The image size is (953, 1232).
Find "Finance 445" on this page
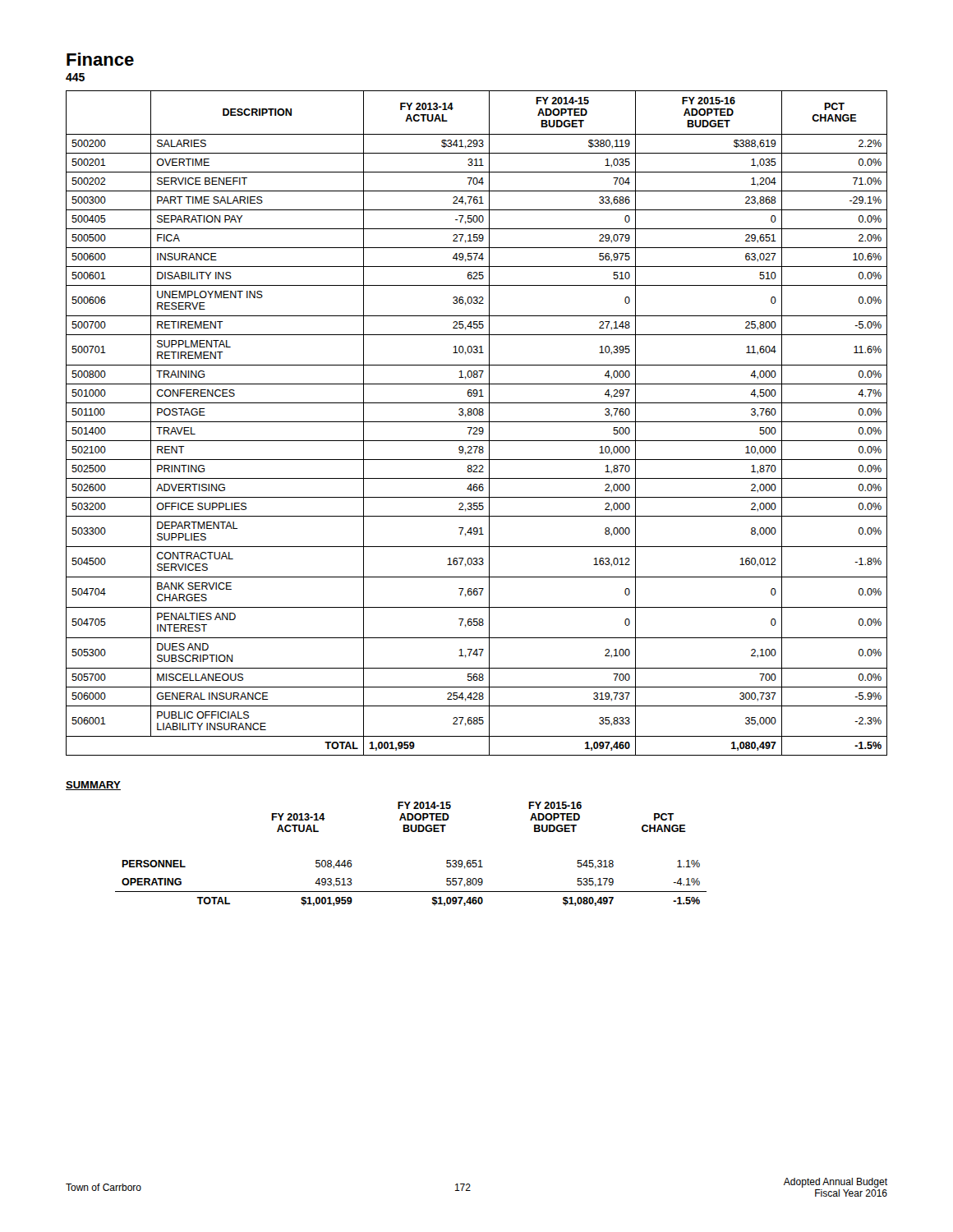point(100,59)
